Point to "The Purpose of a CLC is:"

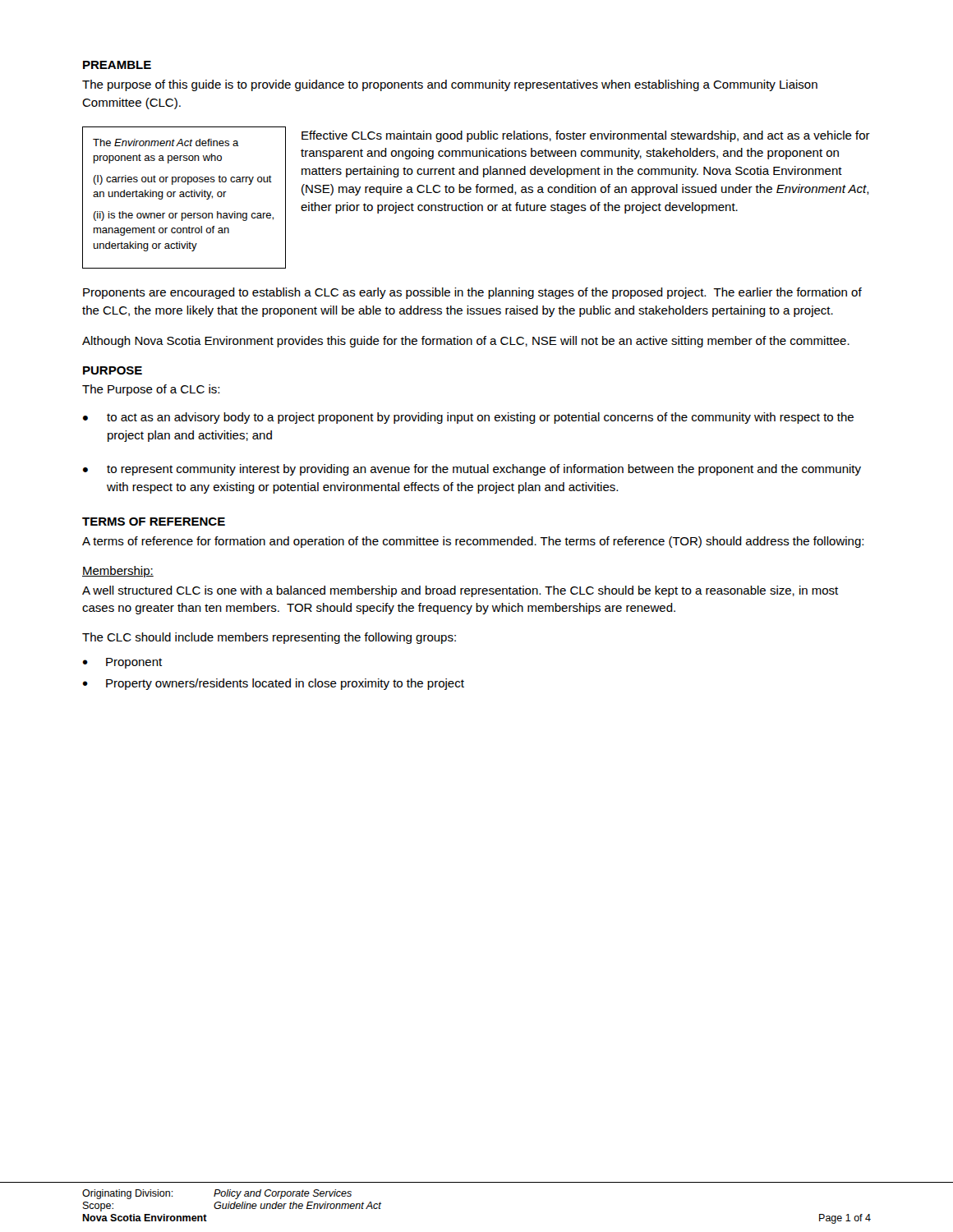tap(151, 389)
